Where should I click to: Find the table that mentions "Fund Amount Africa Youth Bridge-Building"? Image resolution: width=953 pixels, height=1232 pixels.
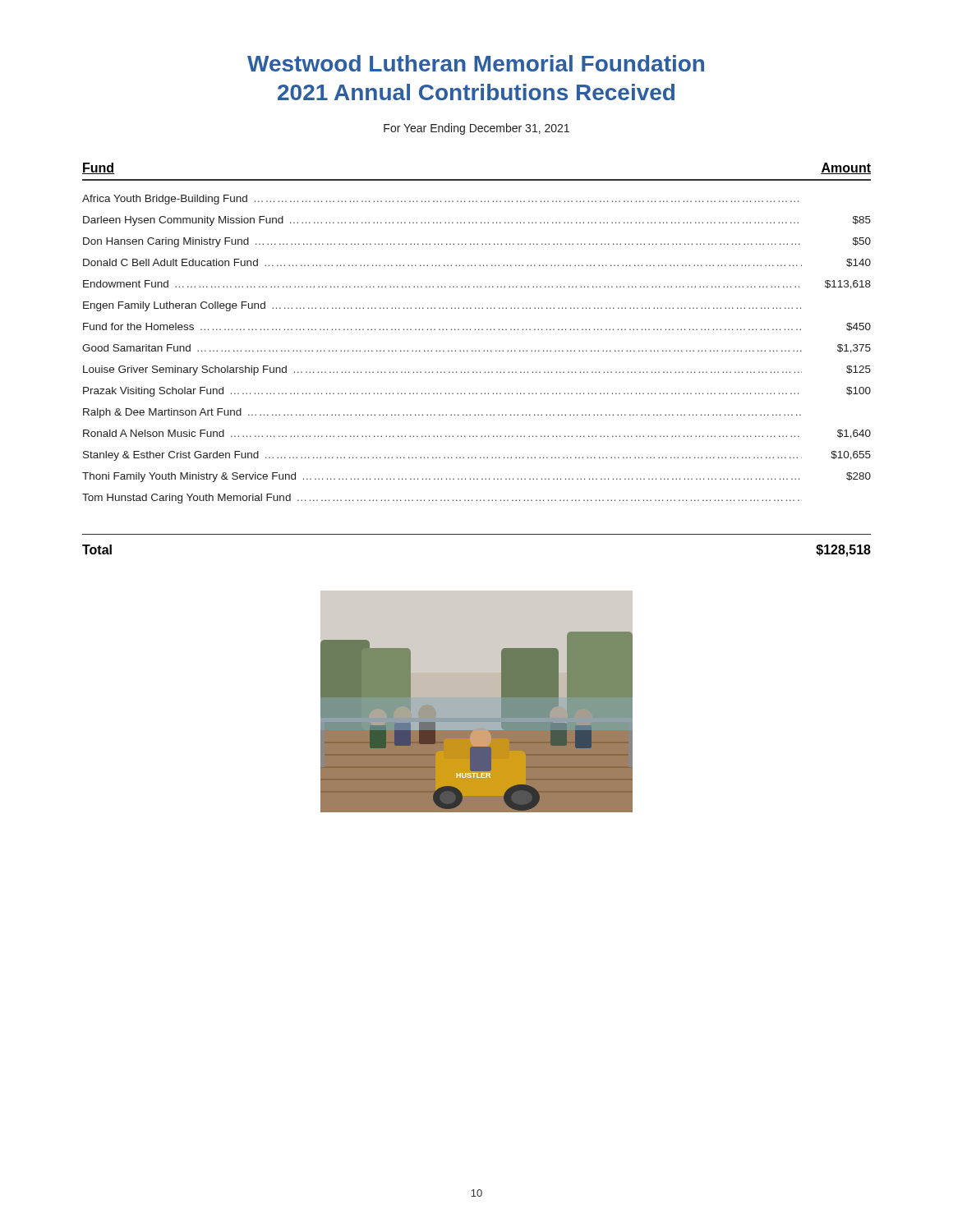coord(476,335)
